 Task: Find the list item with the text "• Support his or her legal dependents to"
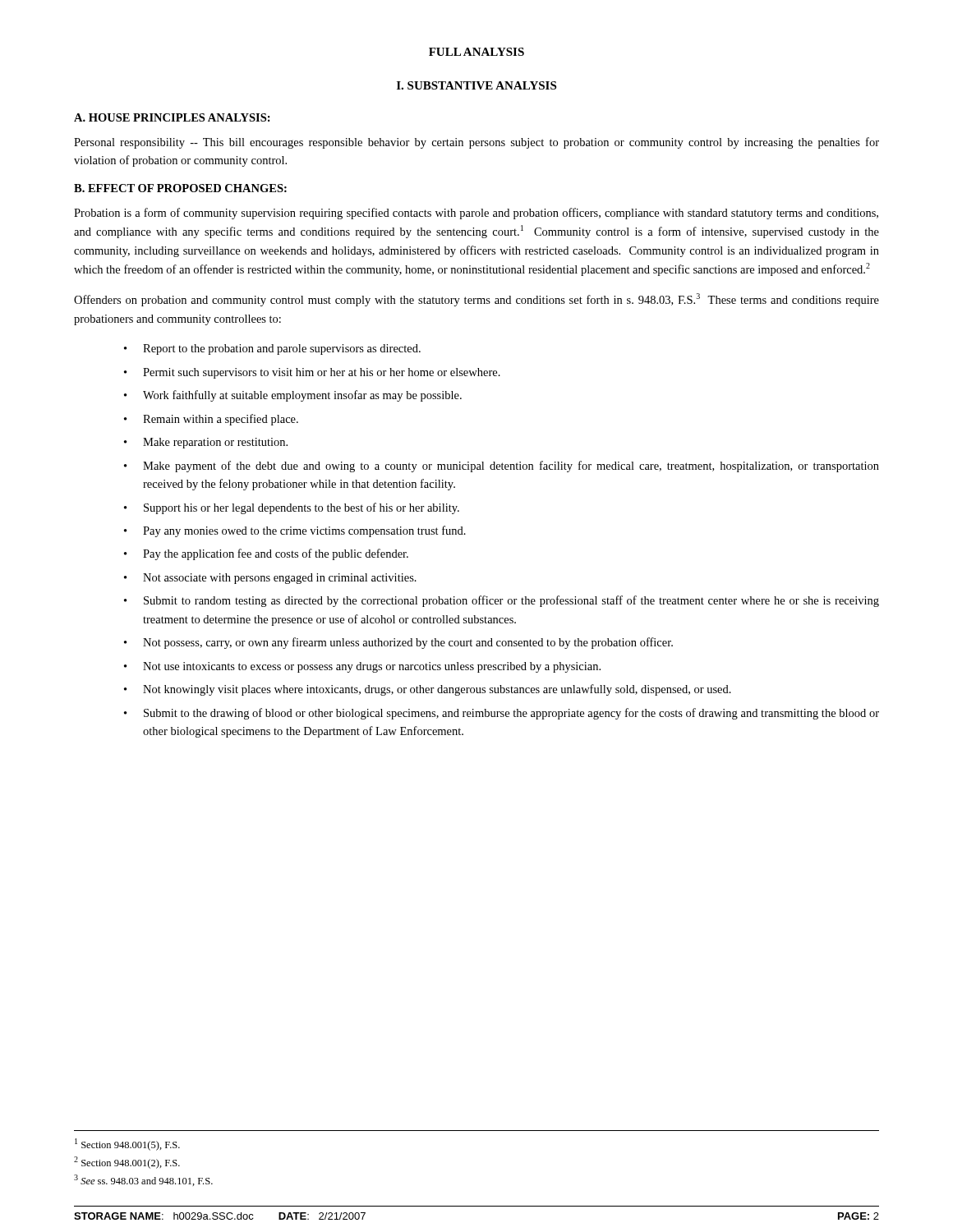292,508
